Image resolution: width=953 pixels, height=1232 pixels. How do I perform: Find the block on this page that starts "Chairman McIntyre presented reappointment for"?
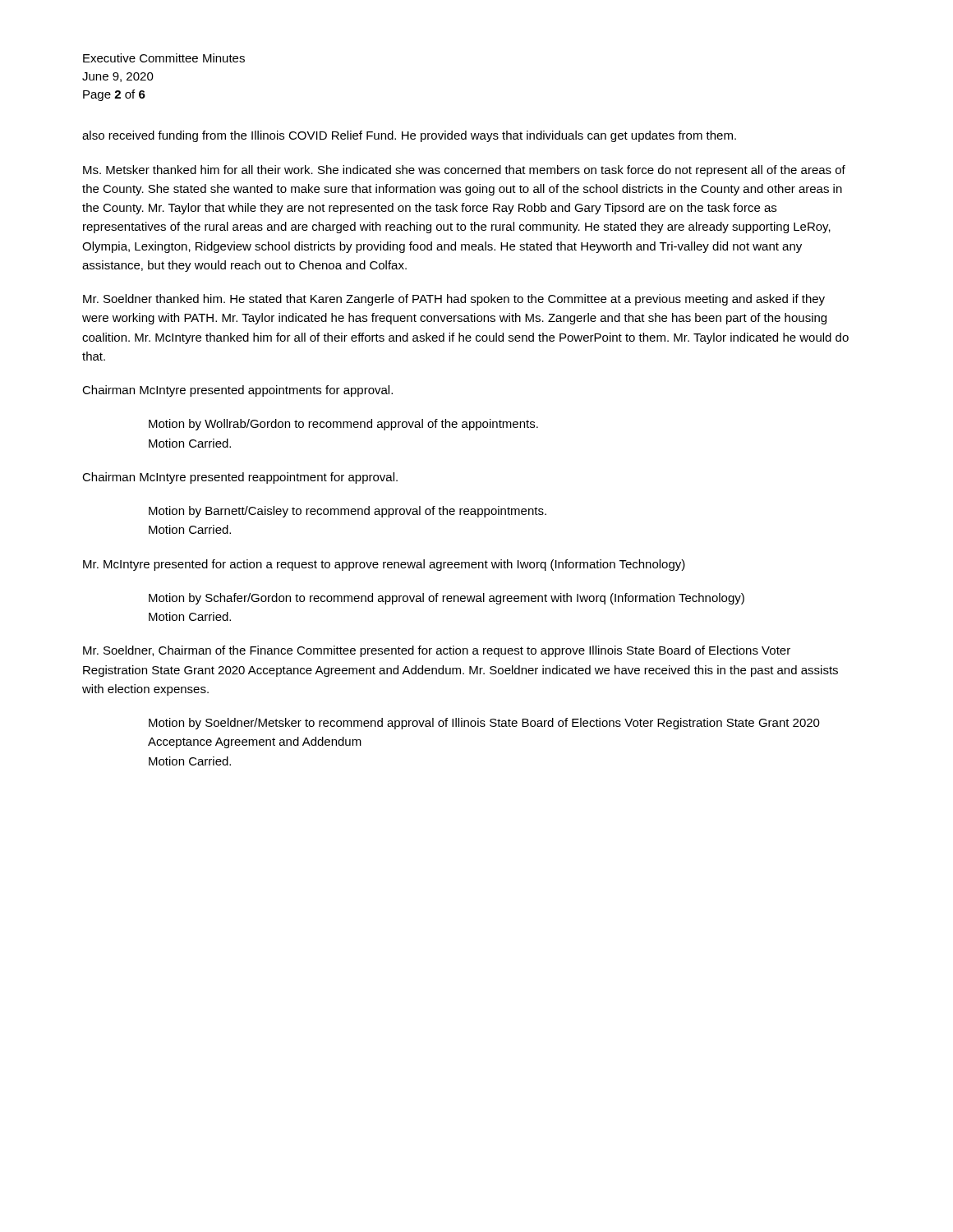pyautogui.click(x=240, y=477)
